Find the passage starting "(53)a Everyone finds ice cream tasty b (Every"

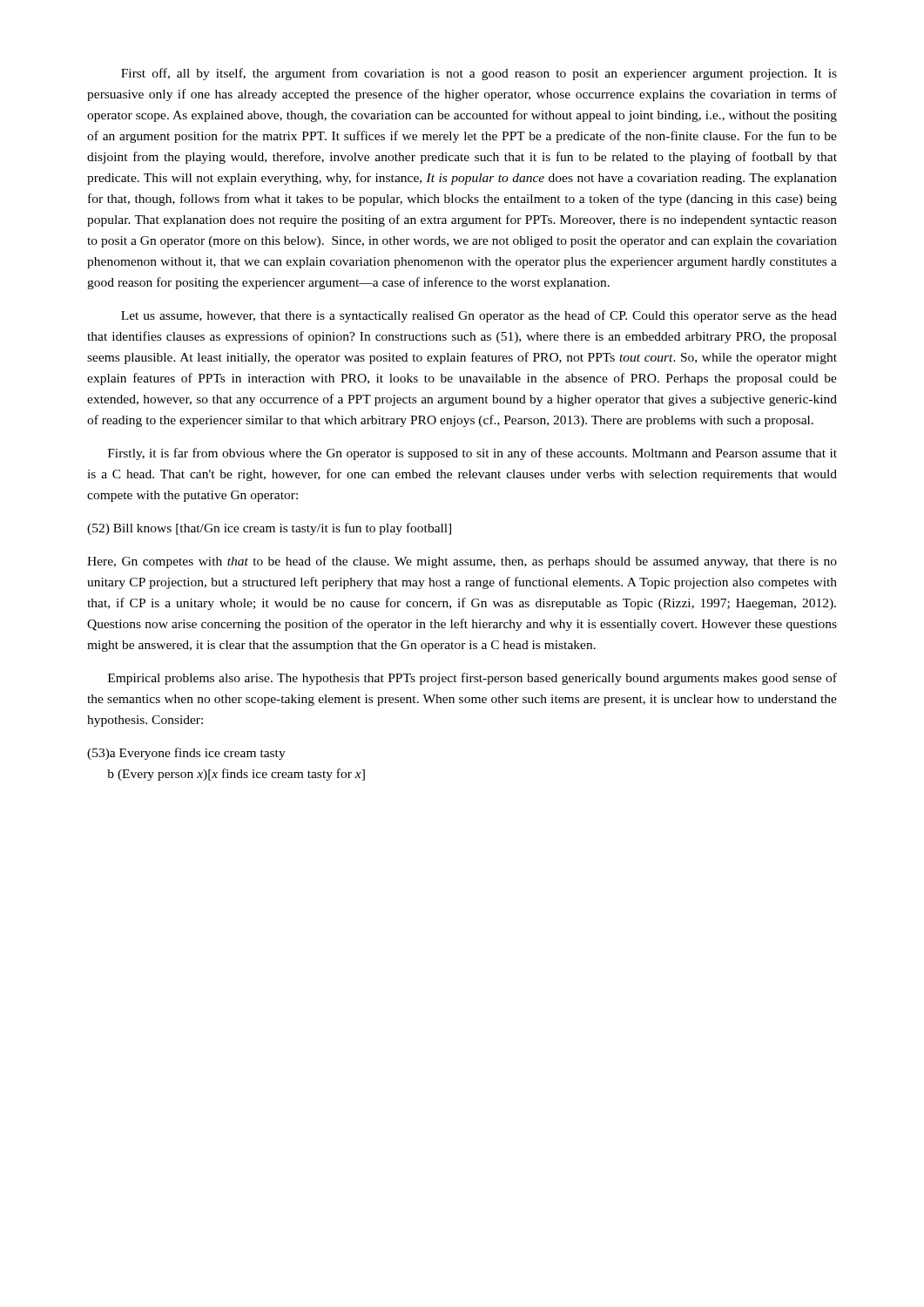186,754
